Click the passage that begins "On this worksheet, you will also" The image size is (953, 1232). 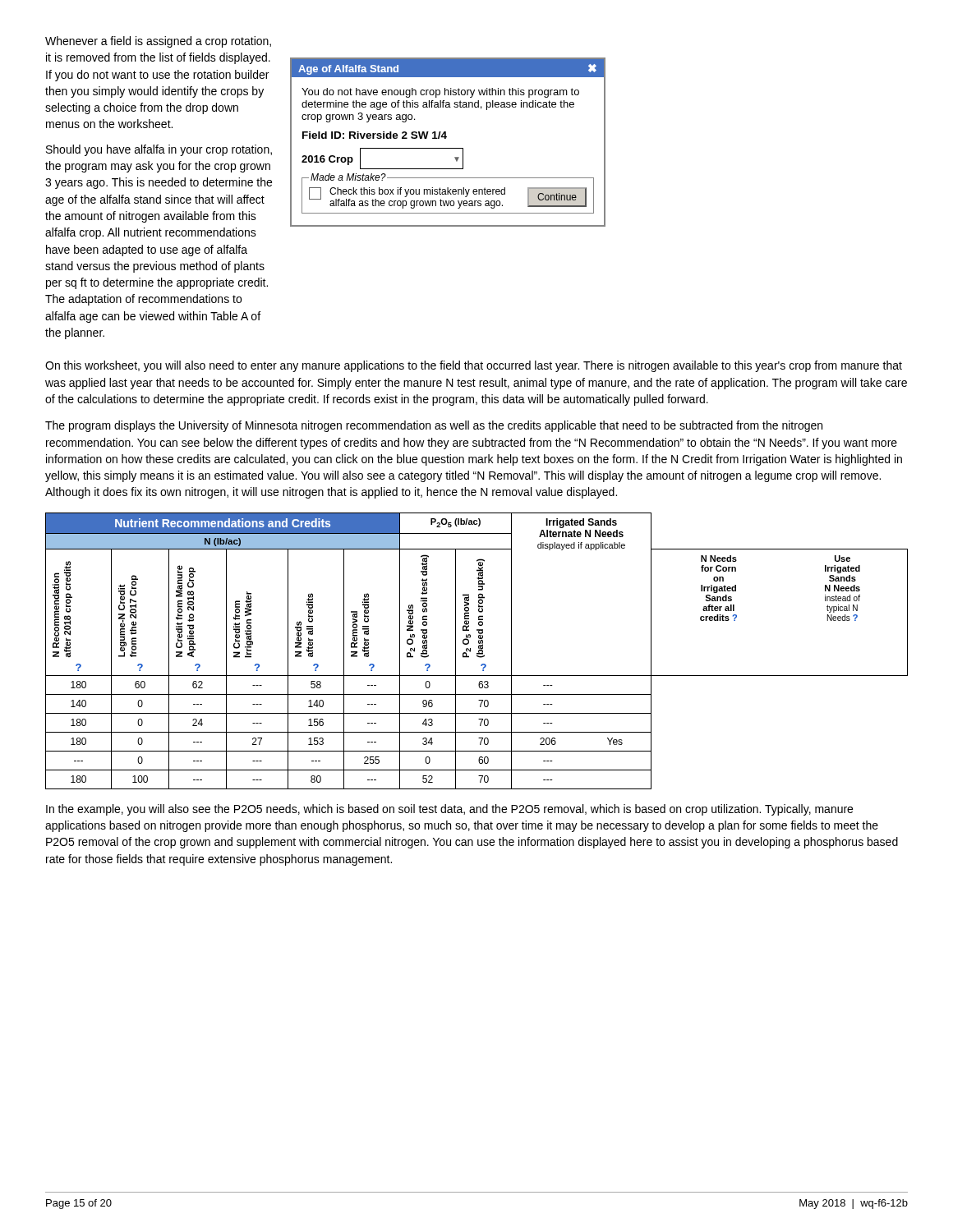click(476, 382)
